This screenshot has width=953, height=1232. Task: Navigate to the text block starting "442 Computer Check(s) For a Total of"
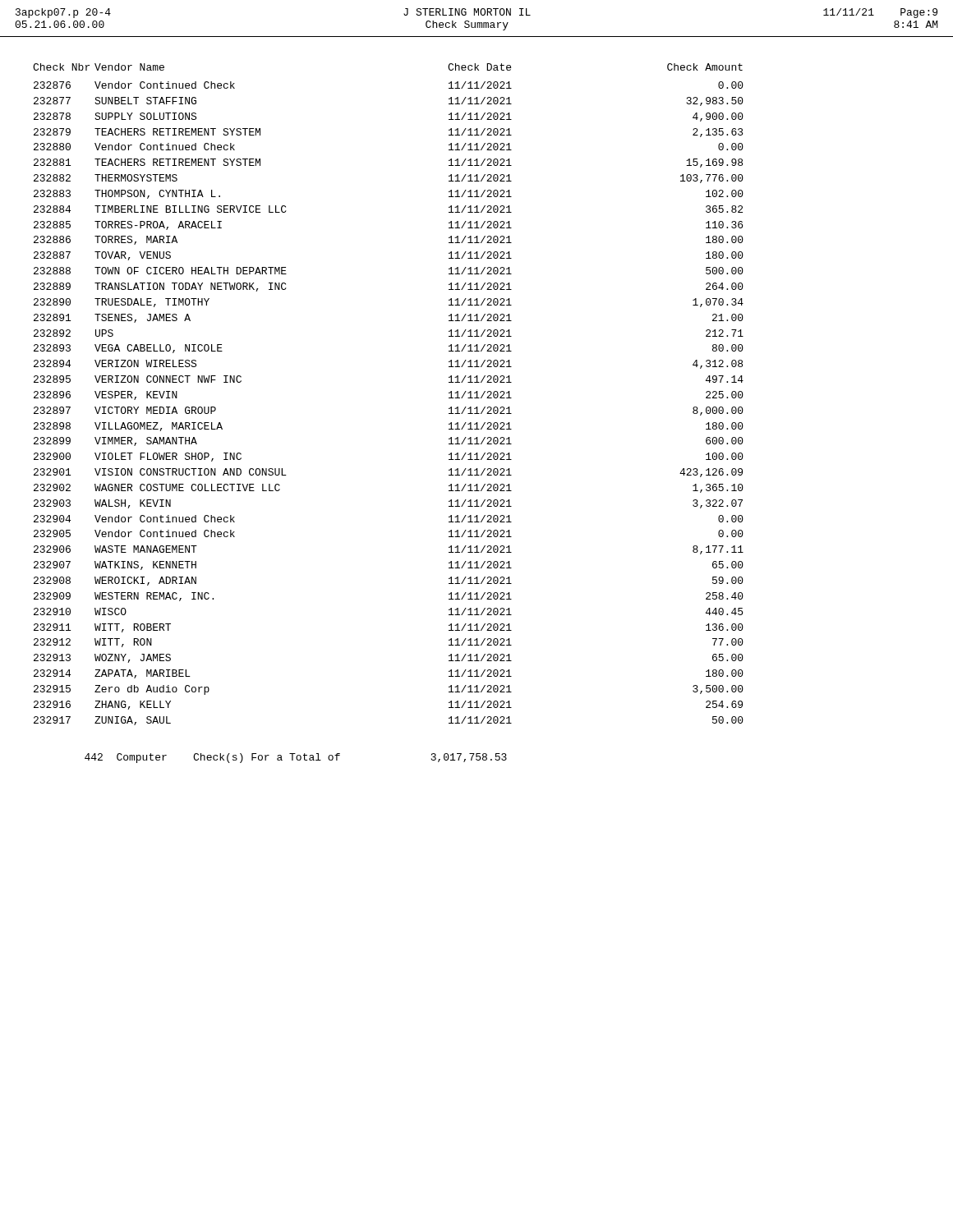point(270,758)
